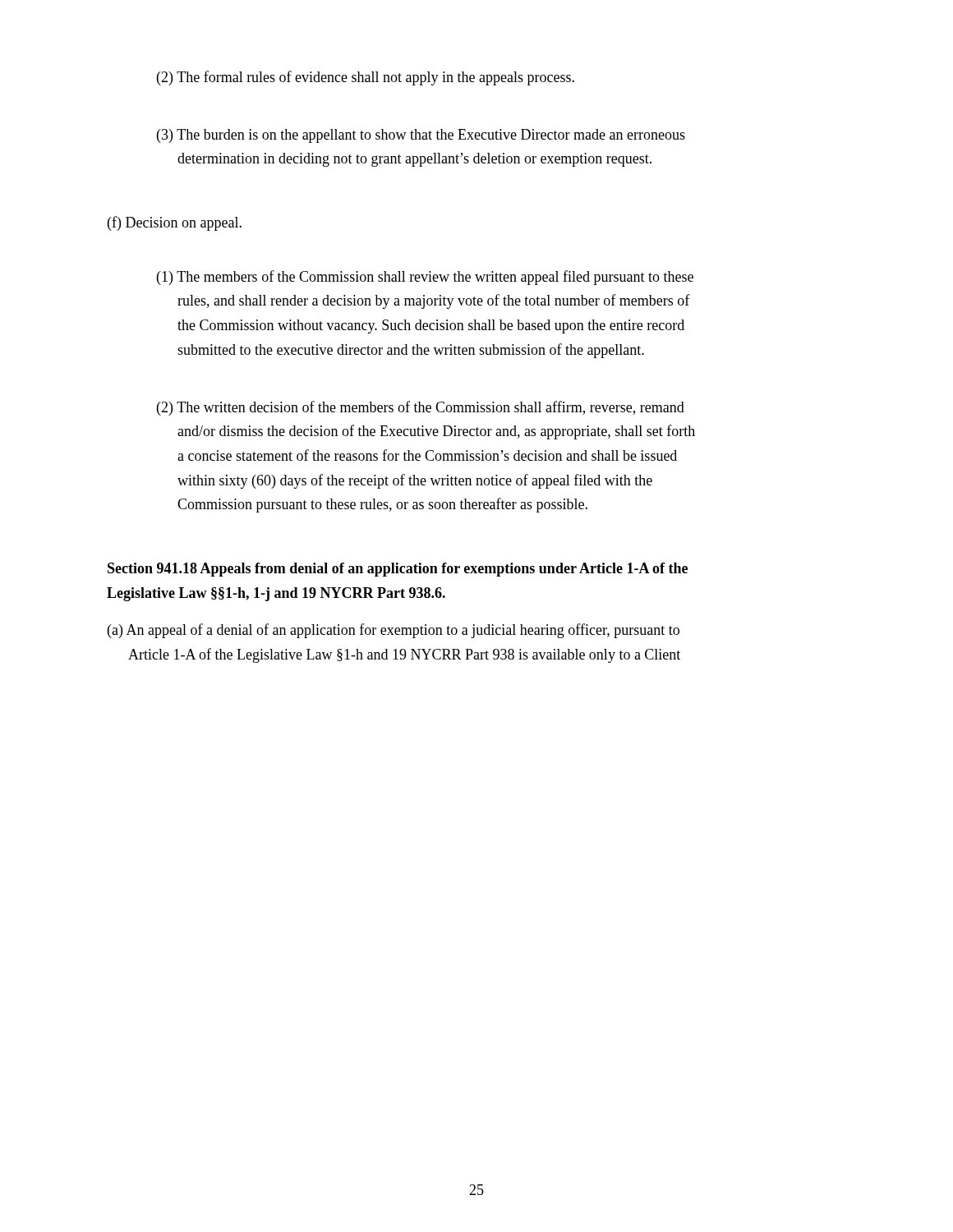The width and height of the screenshot is (953, 1232).
Task: Click the passage that begins "(2) The written"
Action: click(501, 458)
